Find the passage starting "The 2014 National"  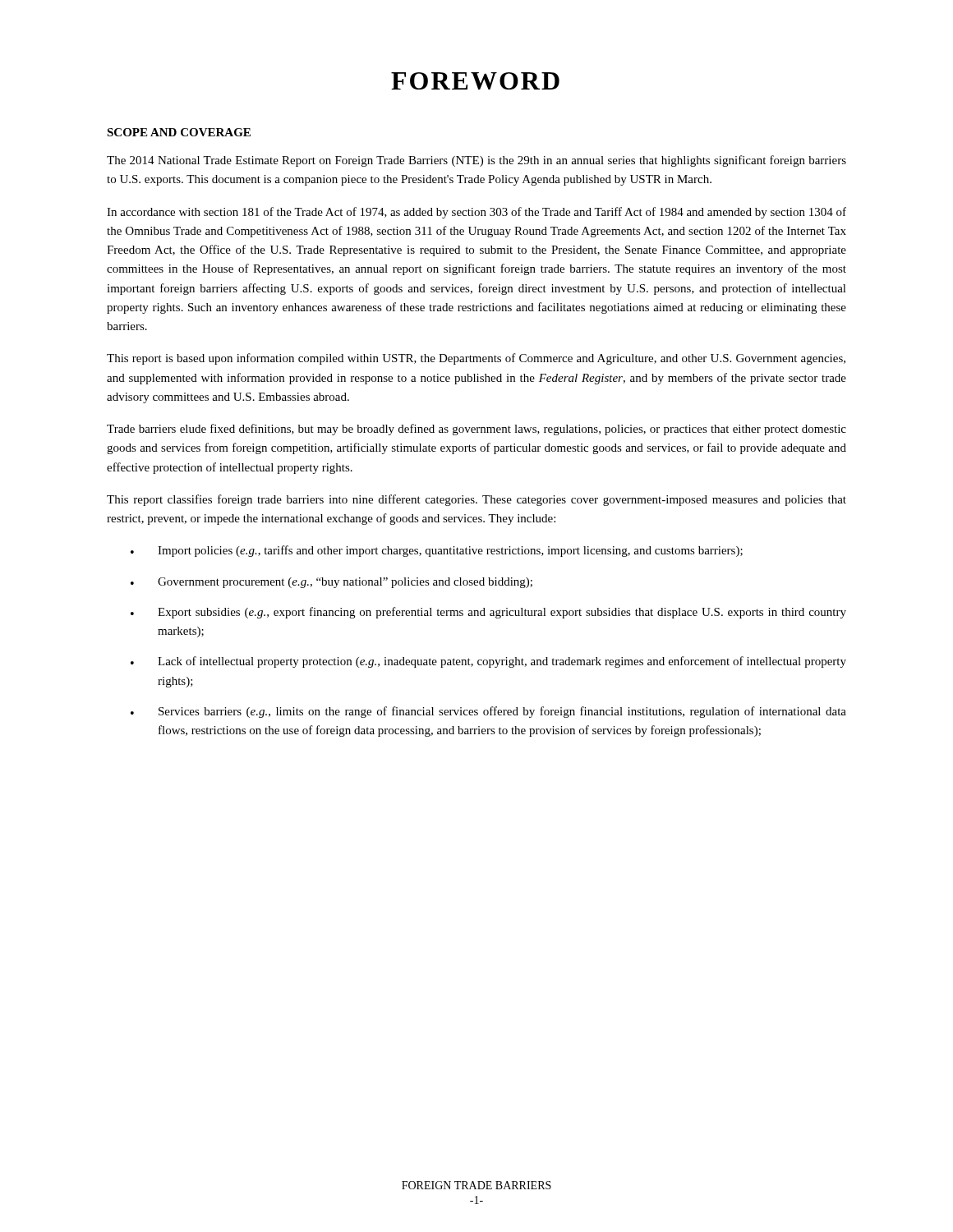(x=476, y=170)
